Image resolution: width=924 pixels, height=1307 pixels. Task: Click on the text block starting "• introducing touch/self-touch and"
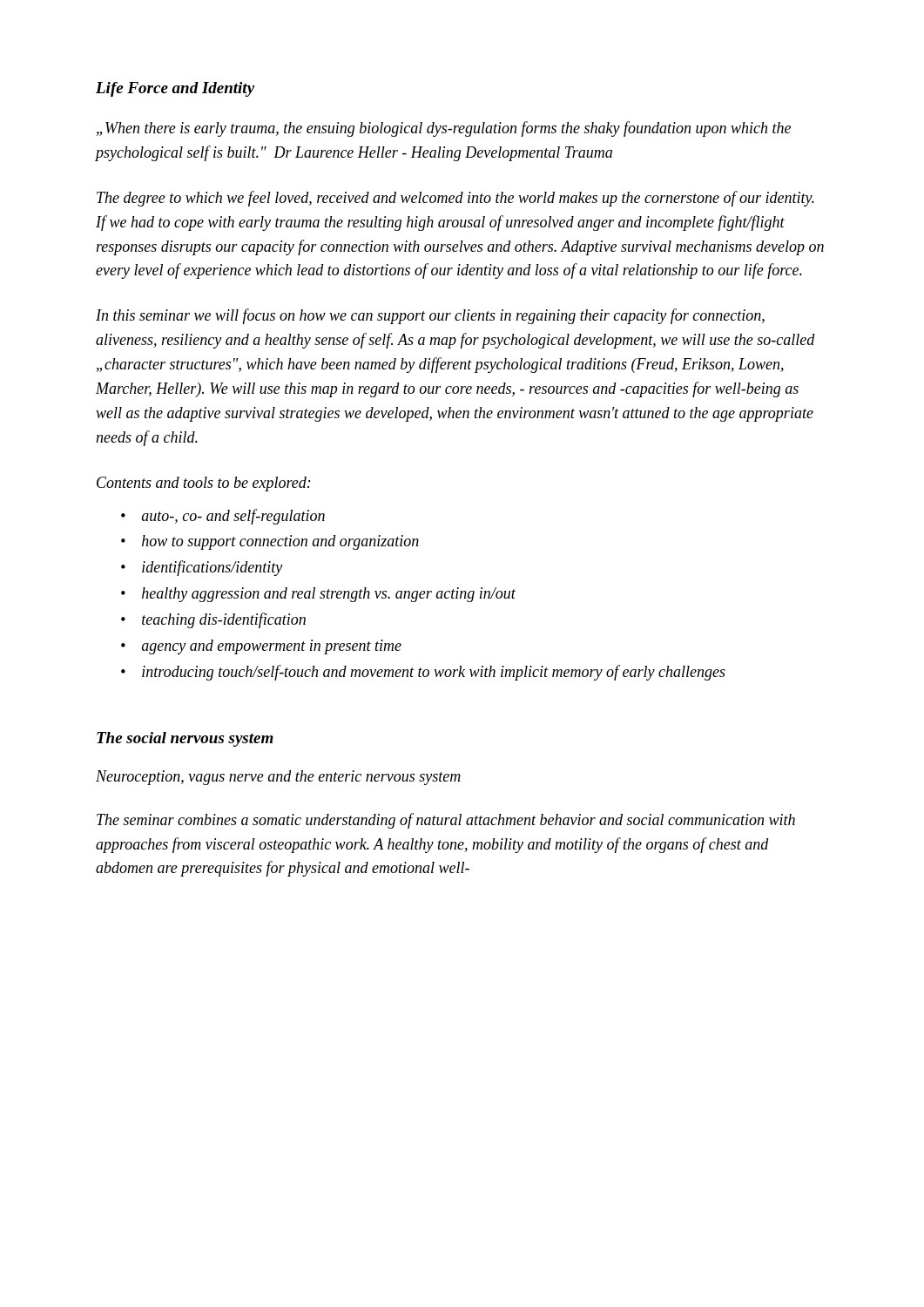(423, 673)
